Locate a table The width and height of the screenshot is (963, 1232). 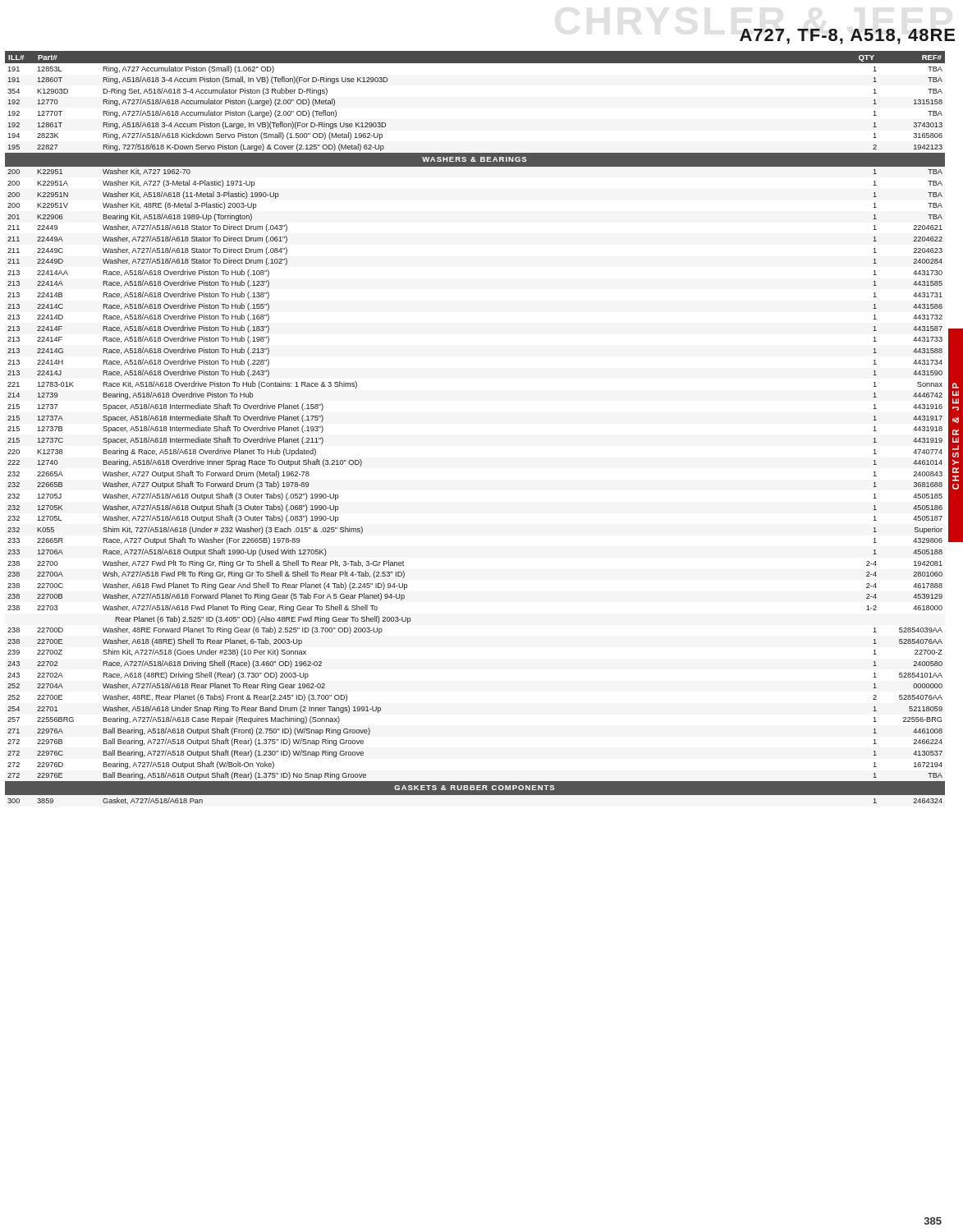point(475,629)
